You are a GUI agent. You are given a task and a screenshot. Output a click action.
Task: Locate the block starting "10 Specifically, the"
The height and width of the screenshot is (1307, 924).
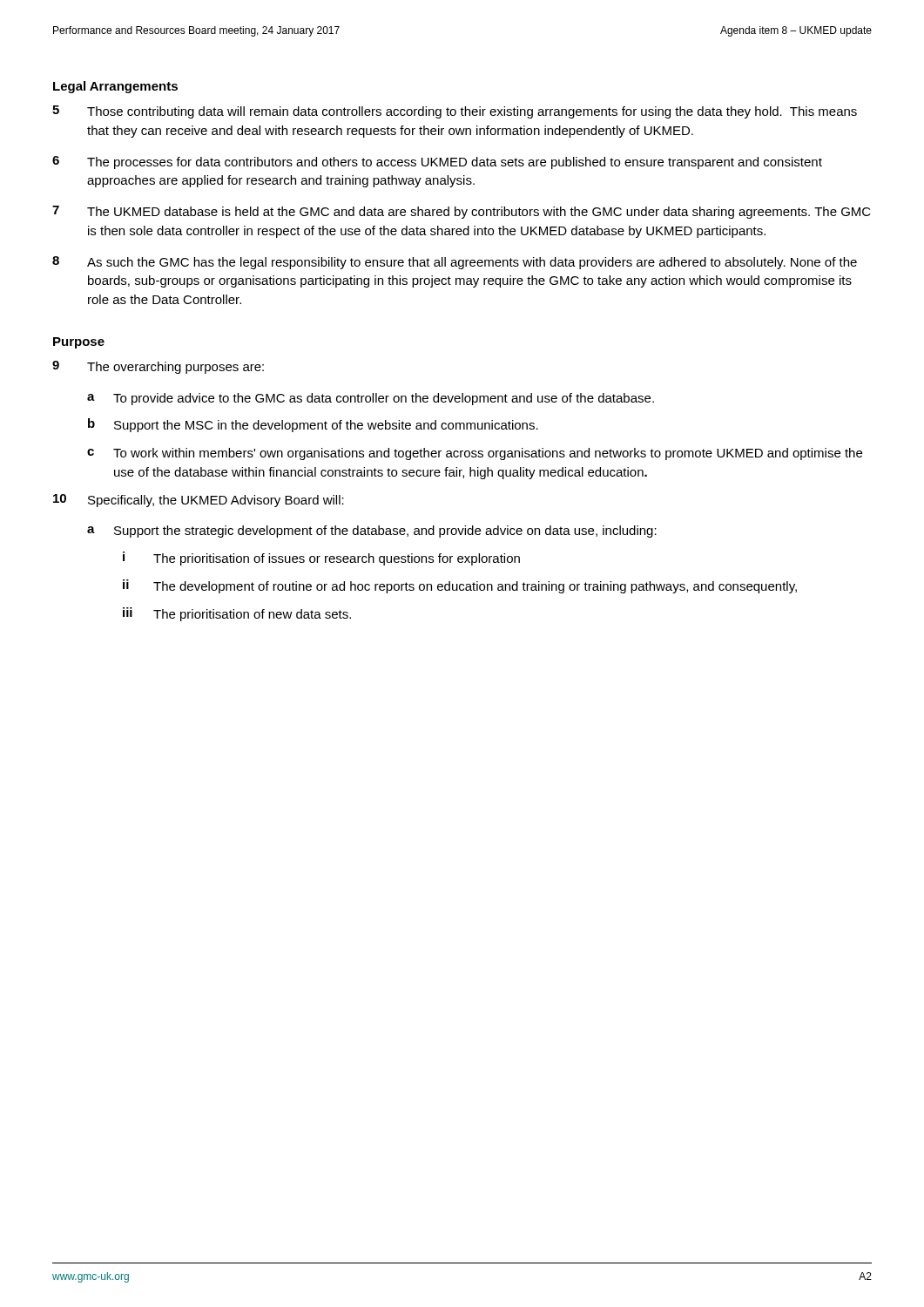tap(199, 501)
